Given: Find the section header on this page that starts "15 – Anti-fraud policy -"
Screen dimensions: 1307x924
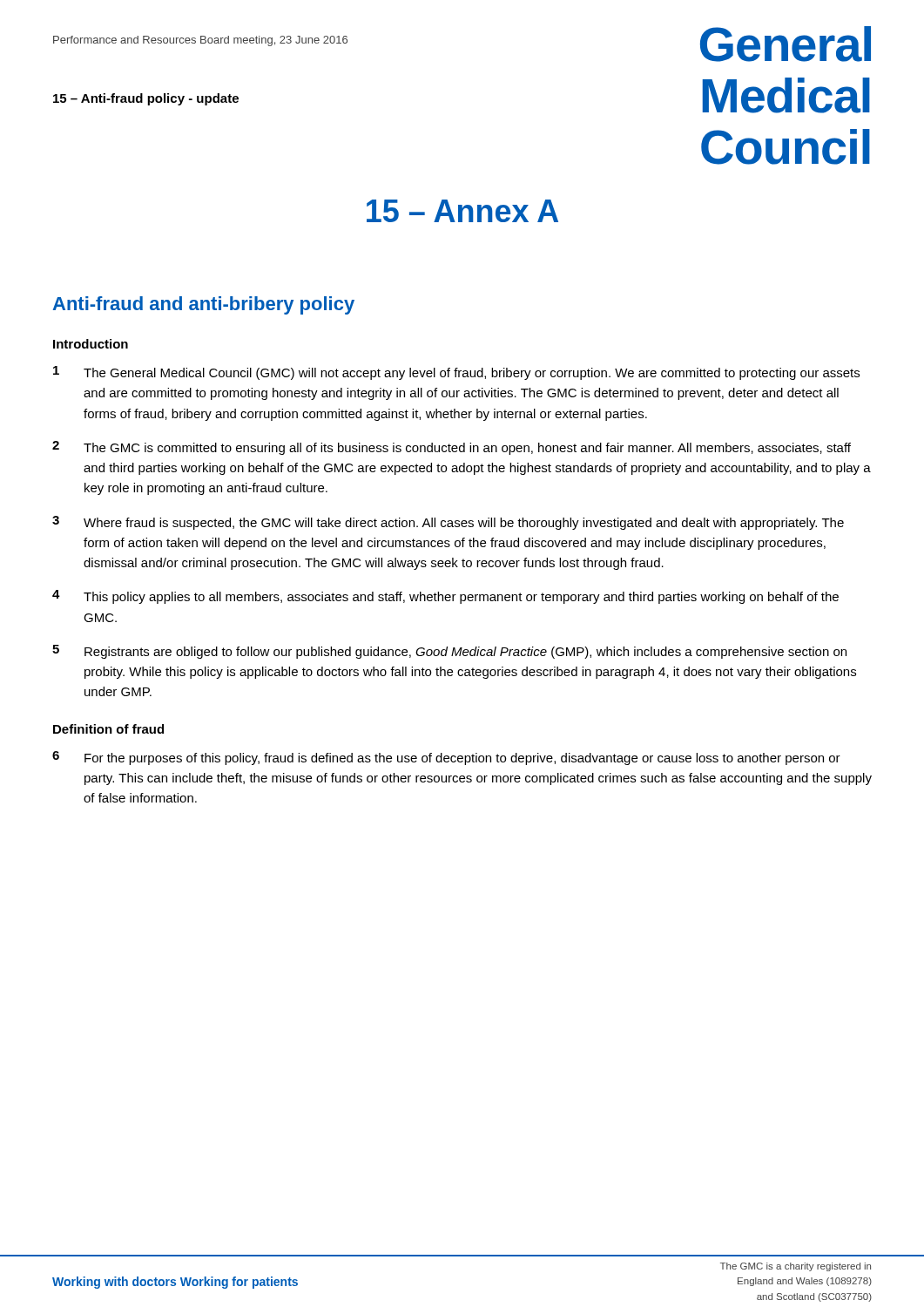Looking at the screenshot, I should click(x=146, y=98).
